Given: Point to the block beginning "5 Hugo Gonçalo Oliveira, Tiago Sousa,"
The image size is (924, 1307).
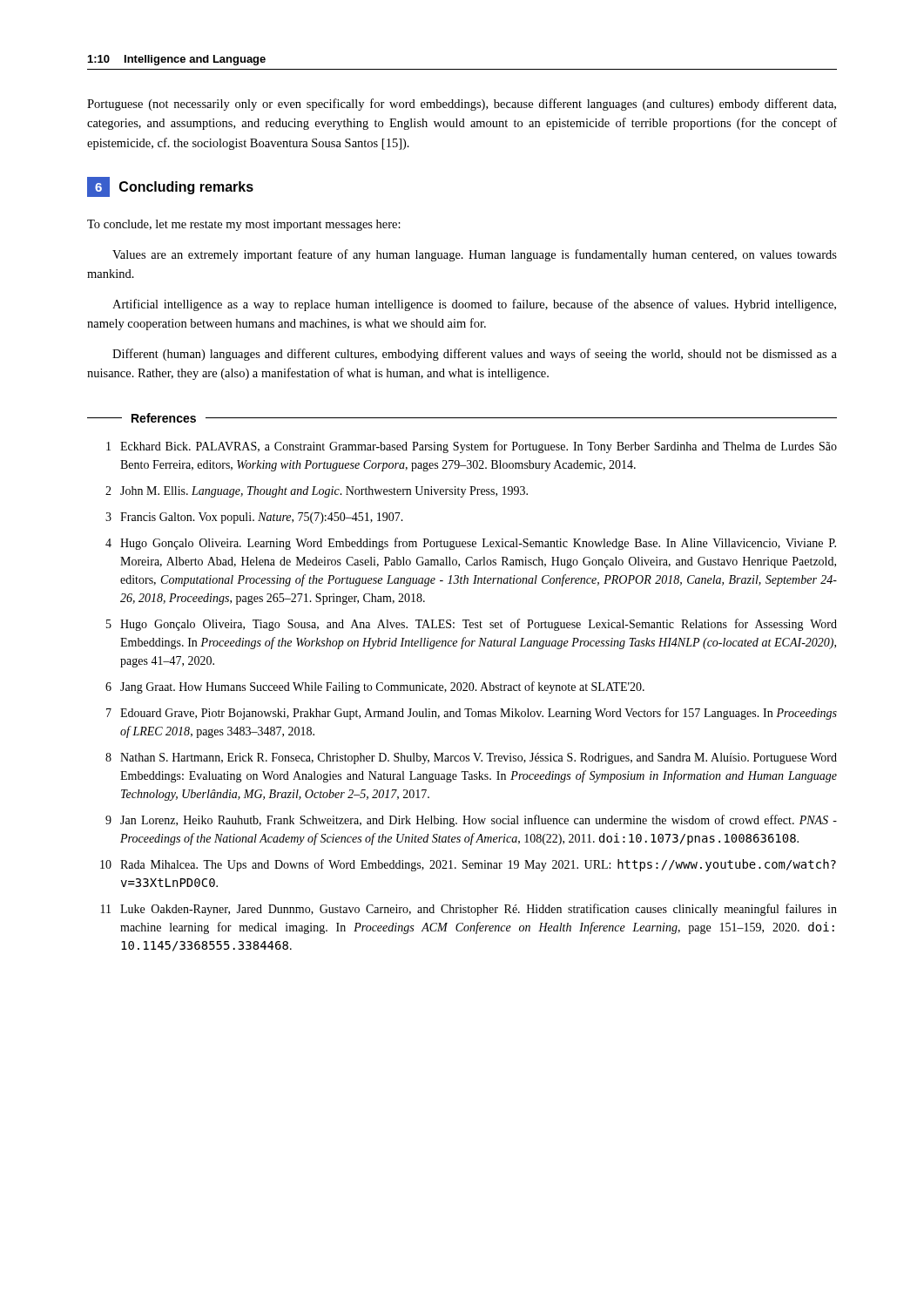Looking at the screenshot, I should pyautogui.click(x=462, y=642).
